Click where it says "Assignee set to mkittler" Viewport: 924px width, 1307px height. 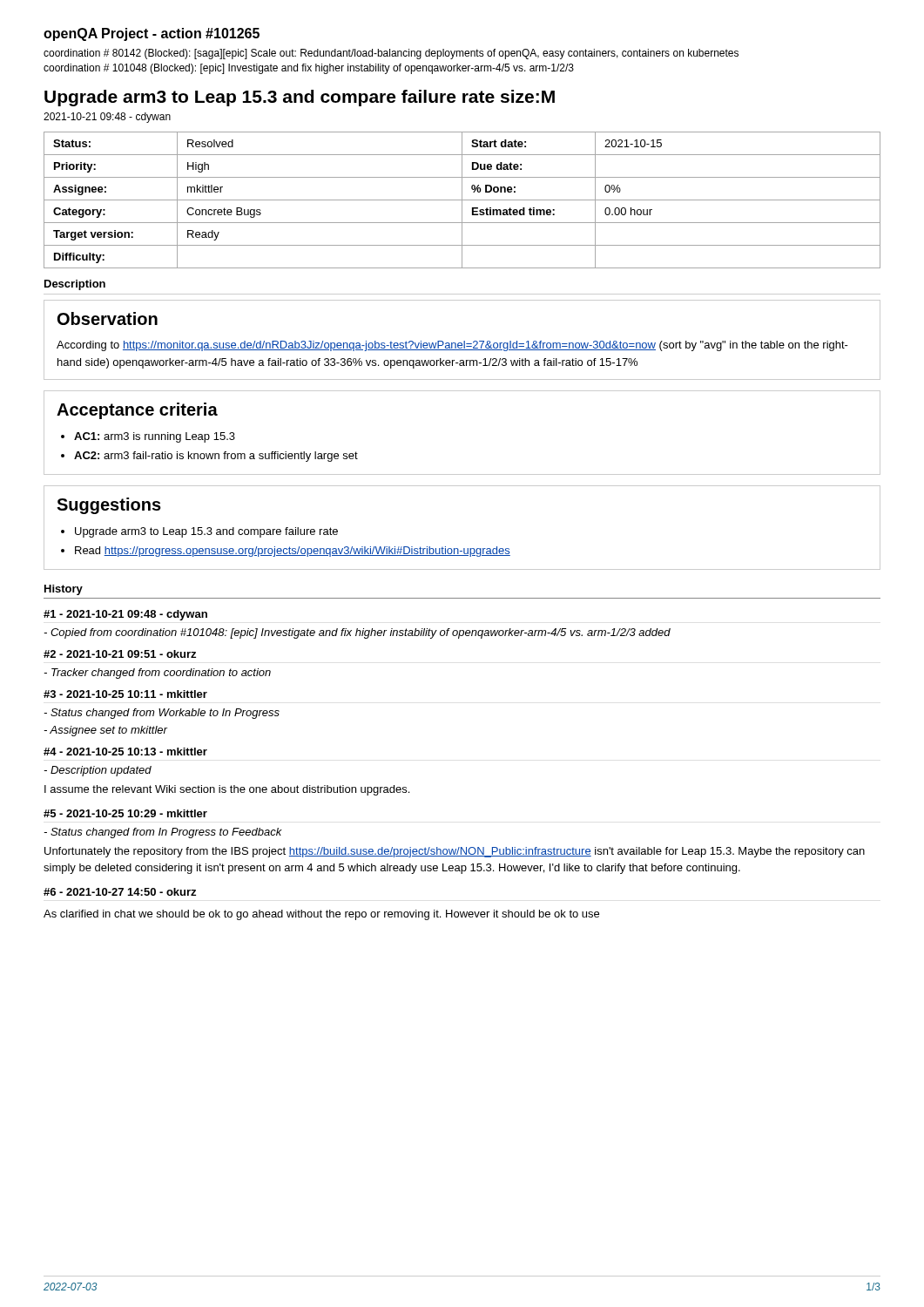point(105,730)
